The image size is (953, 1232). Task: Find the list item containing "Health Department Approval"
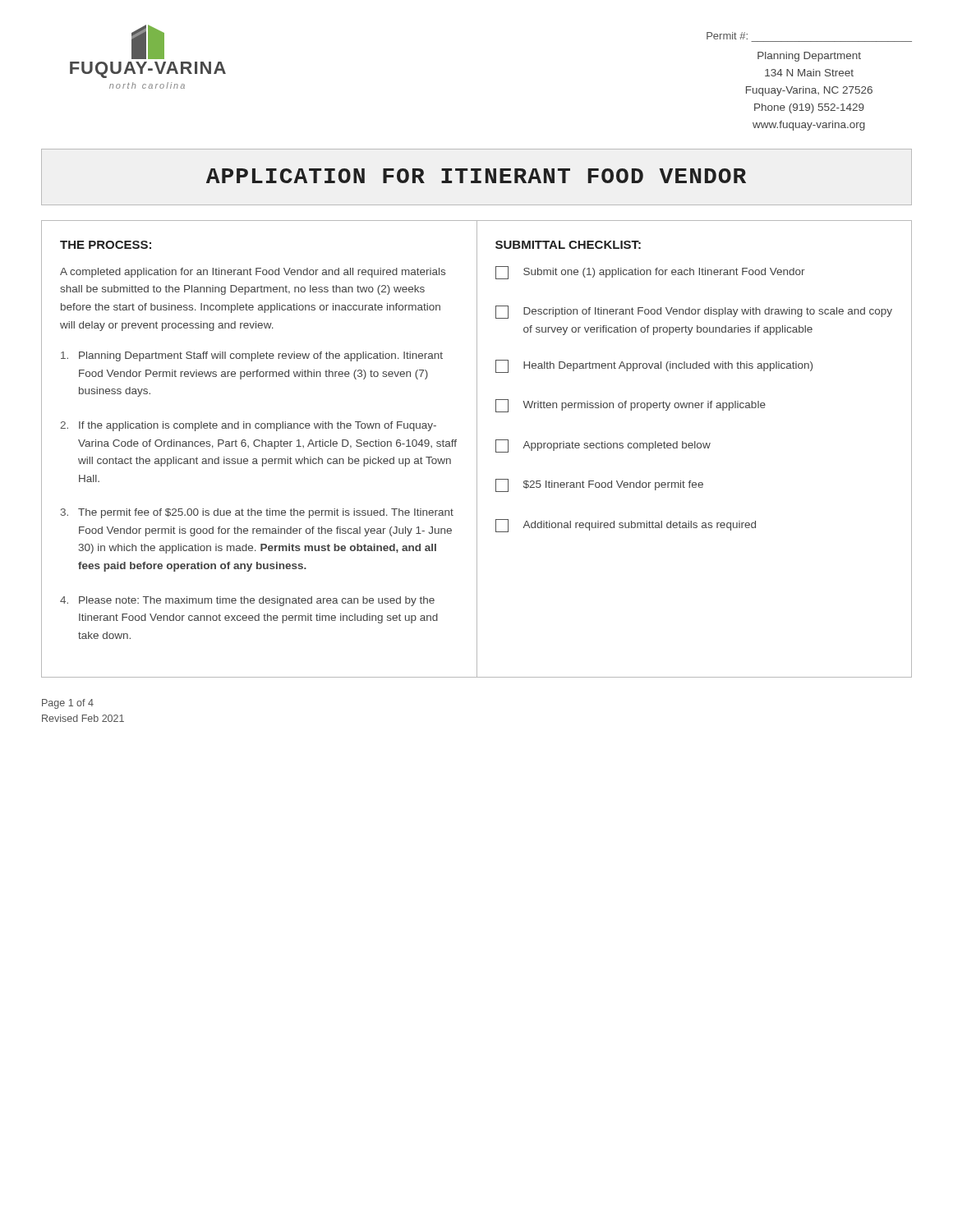(694, 367)
